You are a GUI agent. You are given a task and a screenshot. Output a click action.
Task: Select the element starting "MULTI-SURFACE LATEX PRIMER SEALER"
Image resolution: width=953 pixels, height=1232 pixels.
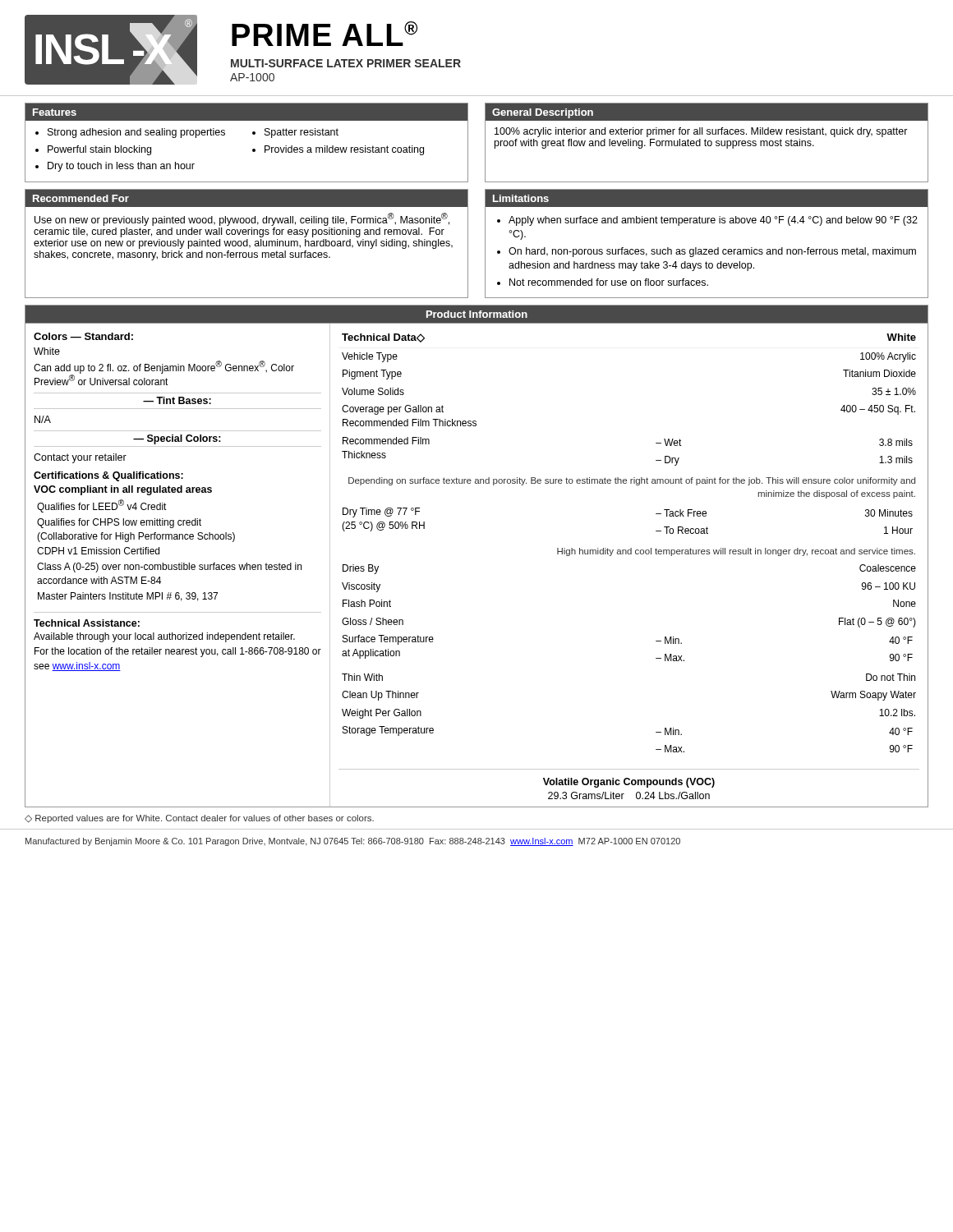346,63
